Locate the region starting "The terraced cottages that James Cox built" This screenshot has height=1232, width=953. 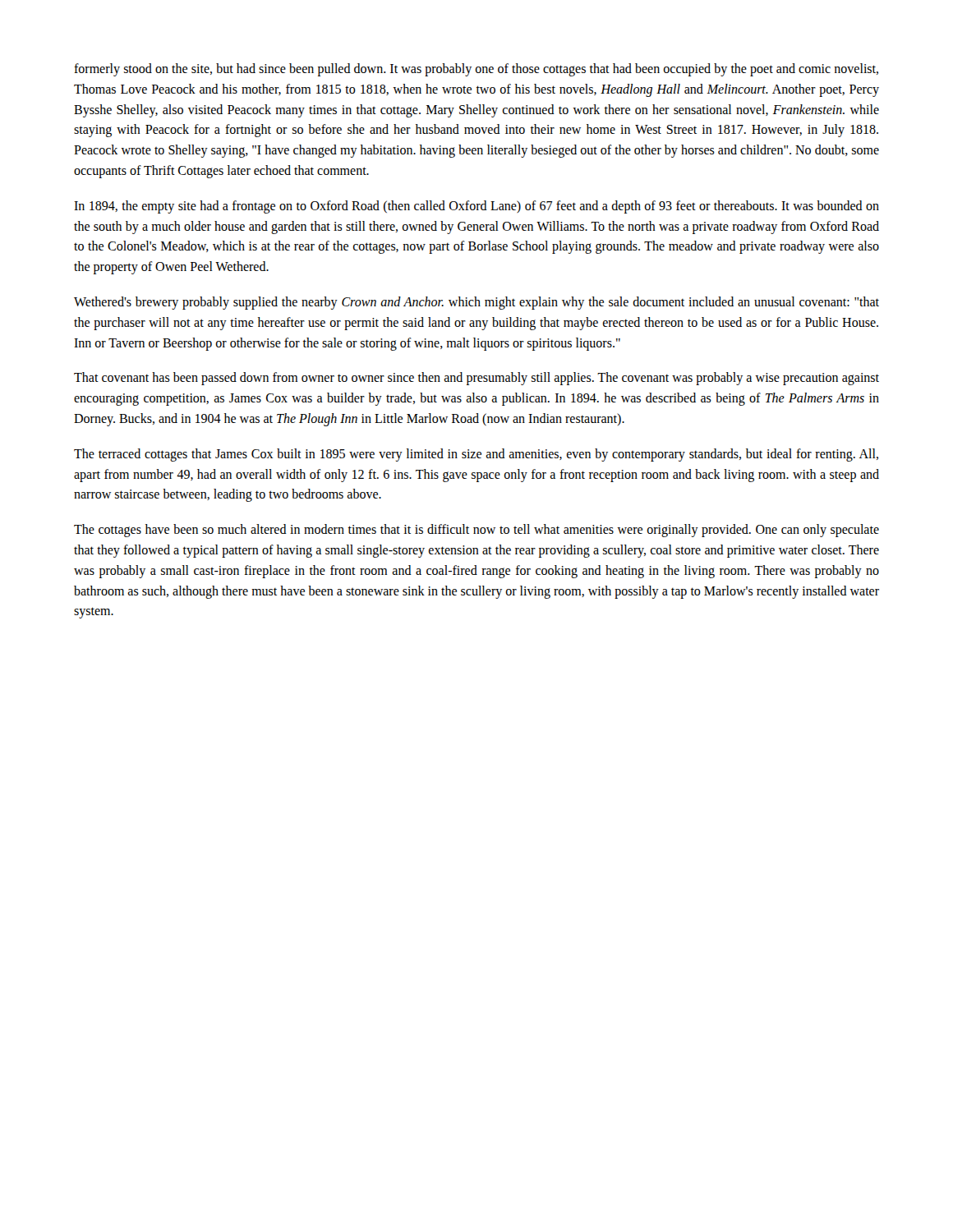click(x=476, y=475)
